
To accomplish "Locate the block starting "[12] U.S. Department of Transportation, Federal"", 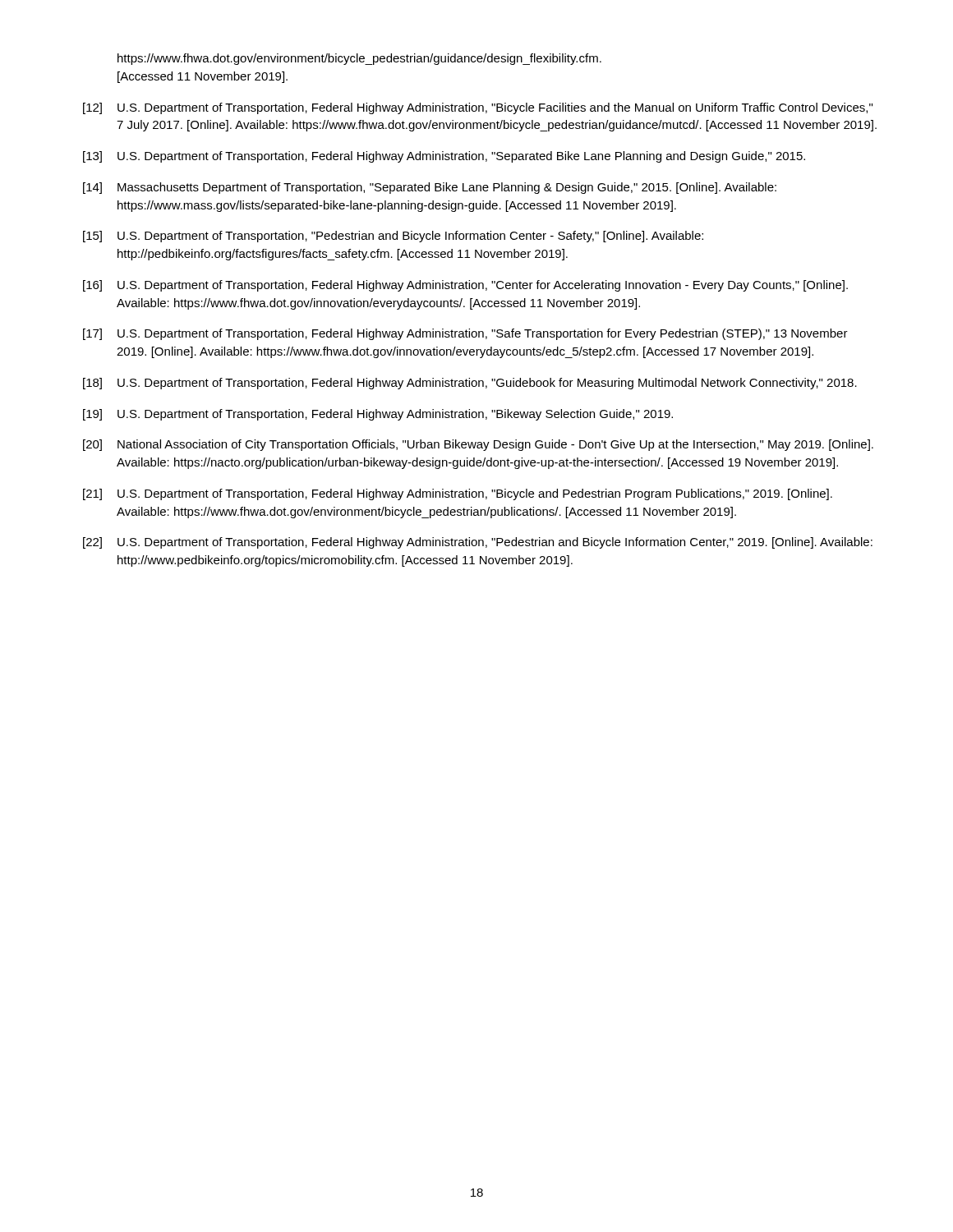I will coord(481,116).
